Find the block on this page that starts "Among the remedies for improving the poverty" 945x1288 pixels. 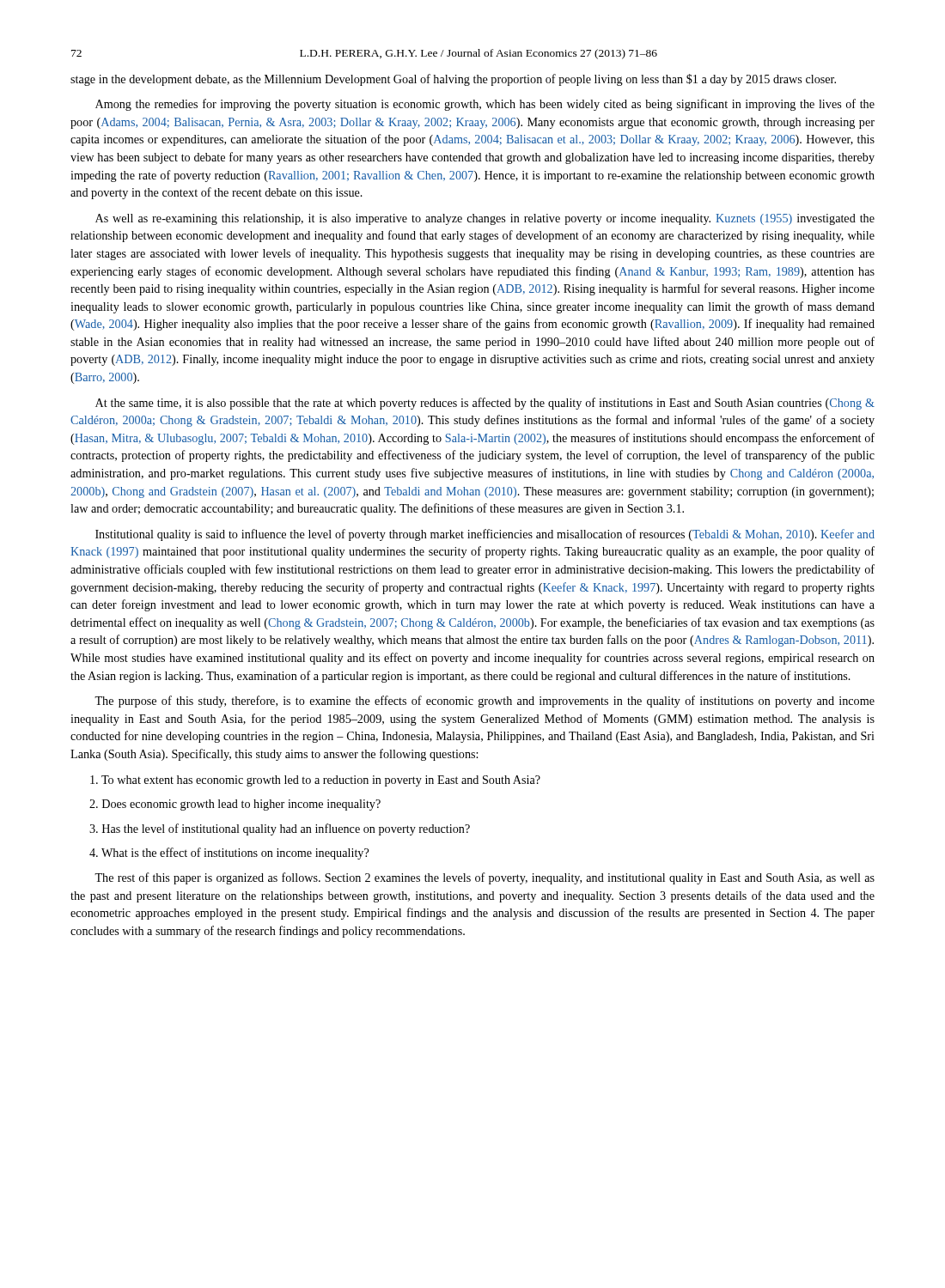472,149
